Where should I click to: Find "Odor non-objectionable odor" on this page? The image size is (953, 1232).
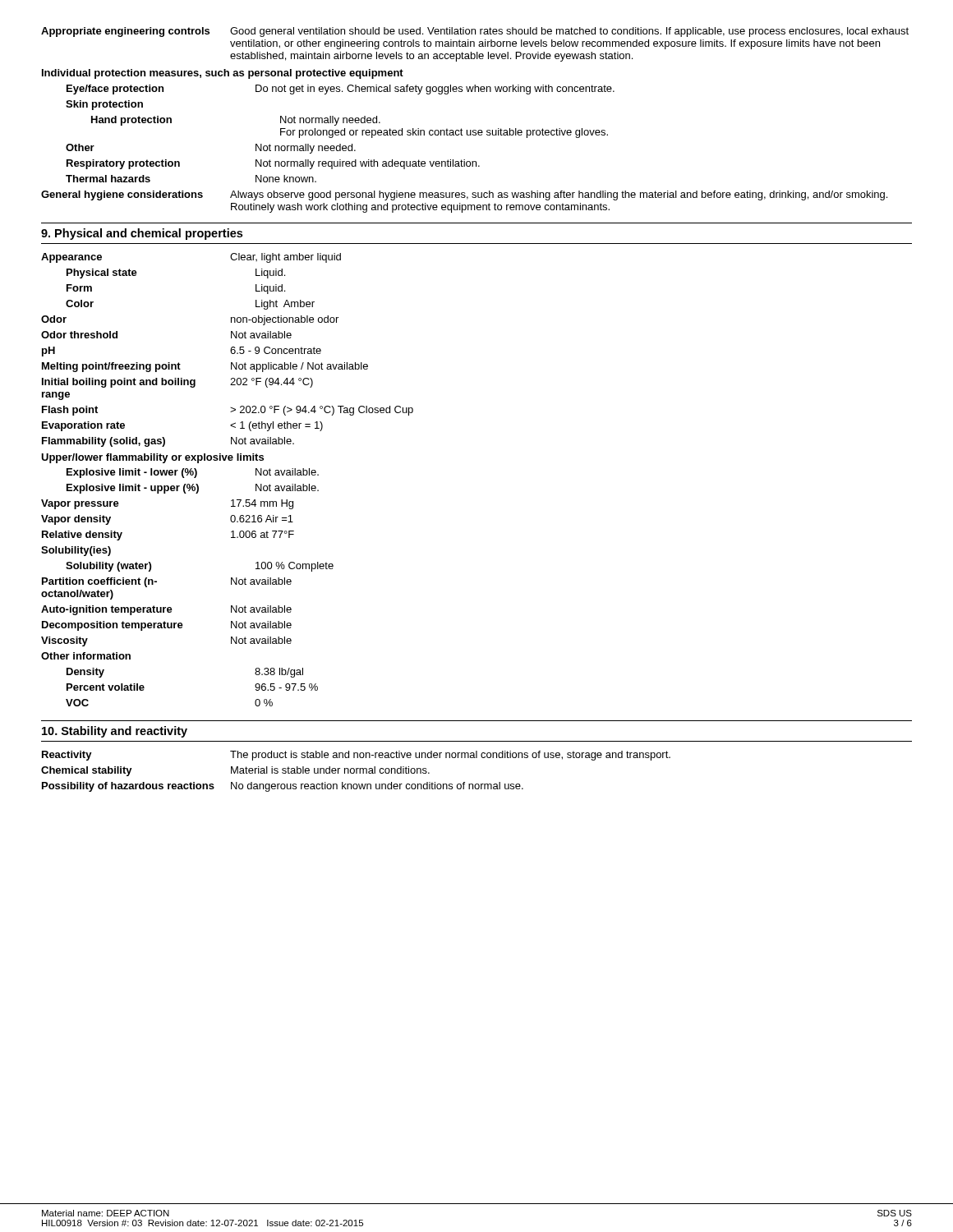pos(58,320)
